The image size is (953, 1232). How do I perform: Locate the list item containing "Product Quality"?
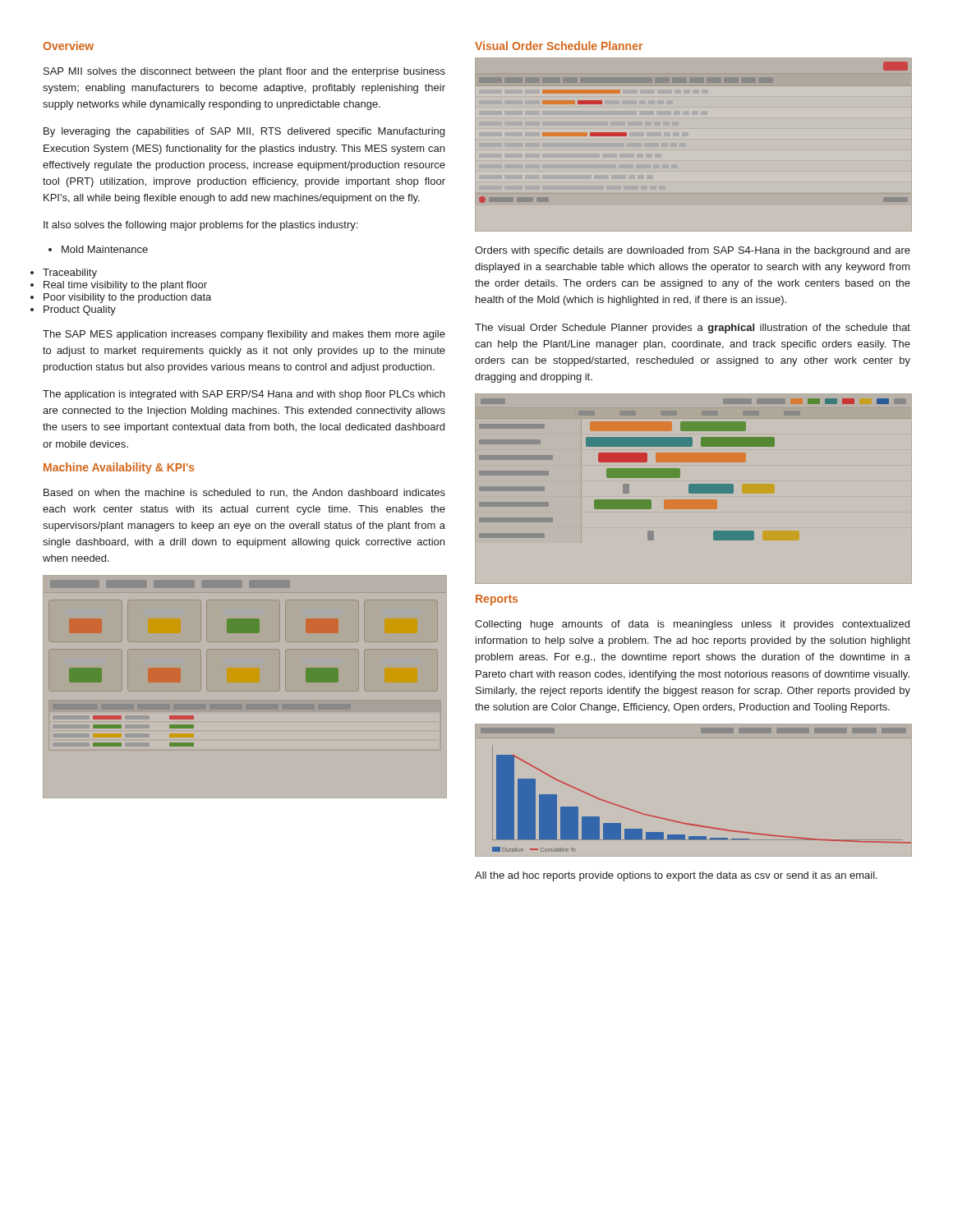[x=80, y=310]
